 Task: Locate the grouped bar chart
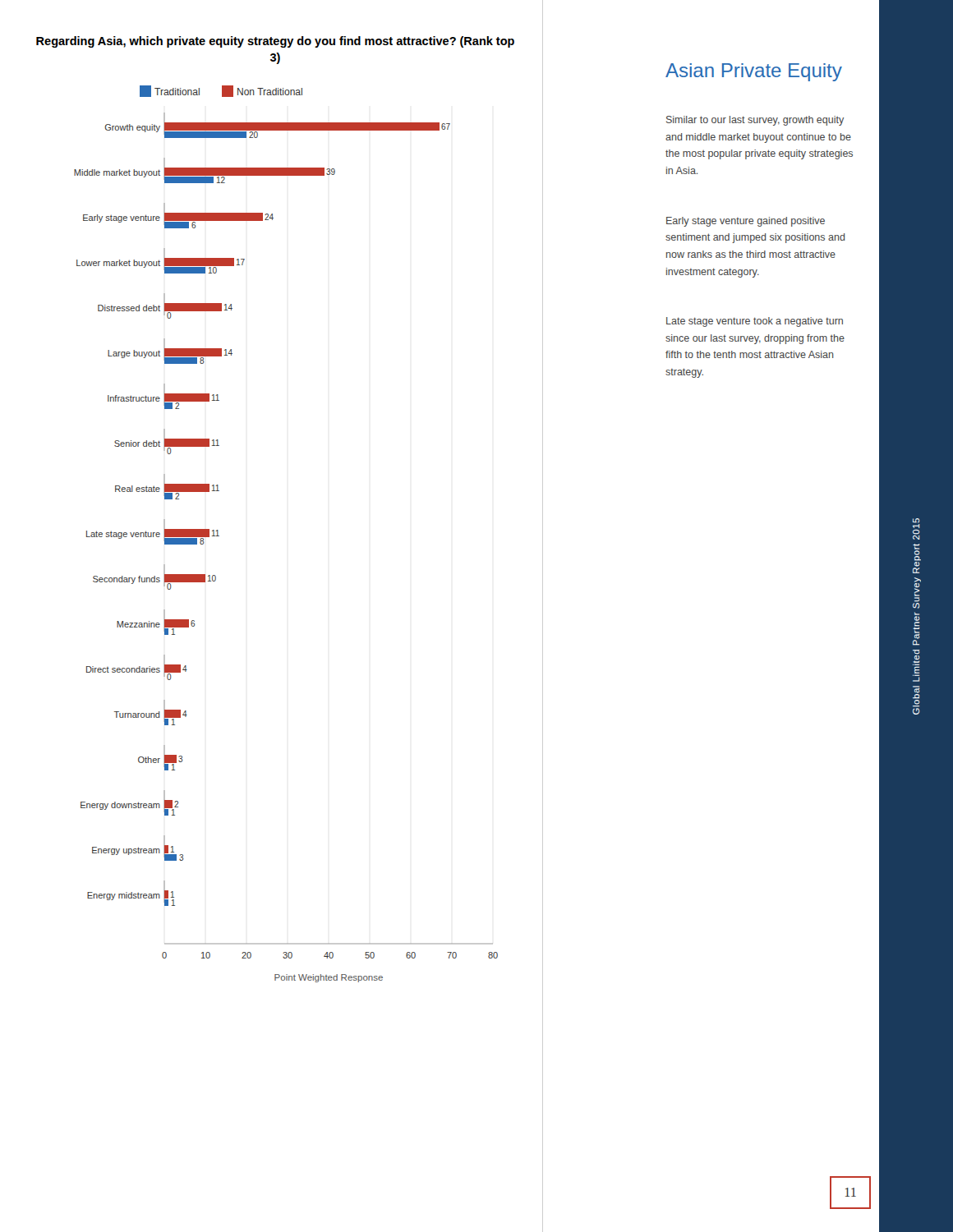click(x=271, y=547)
